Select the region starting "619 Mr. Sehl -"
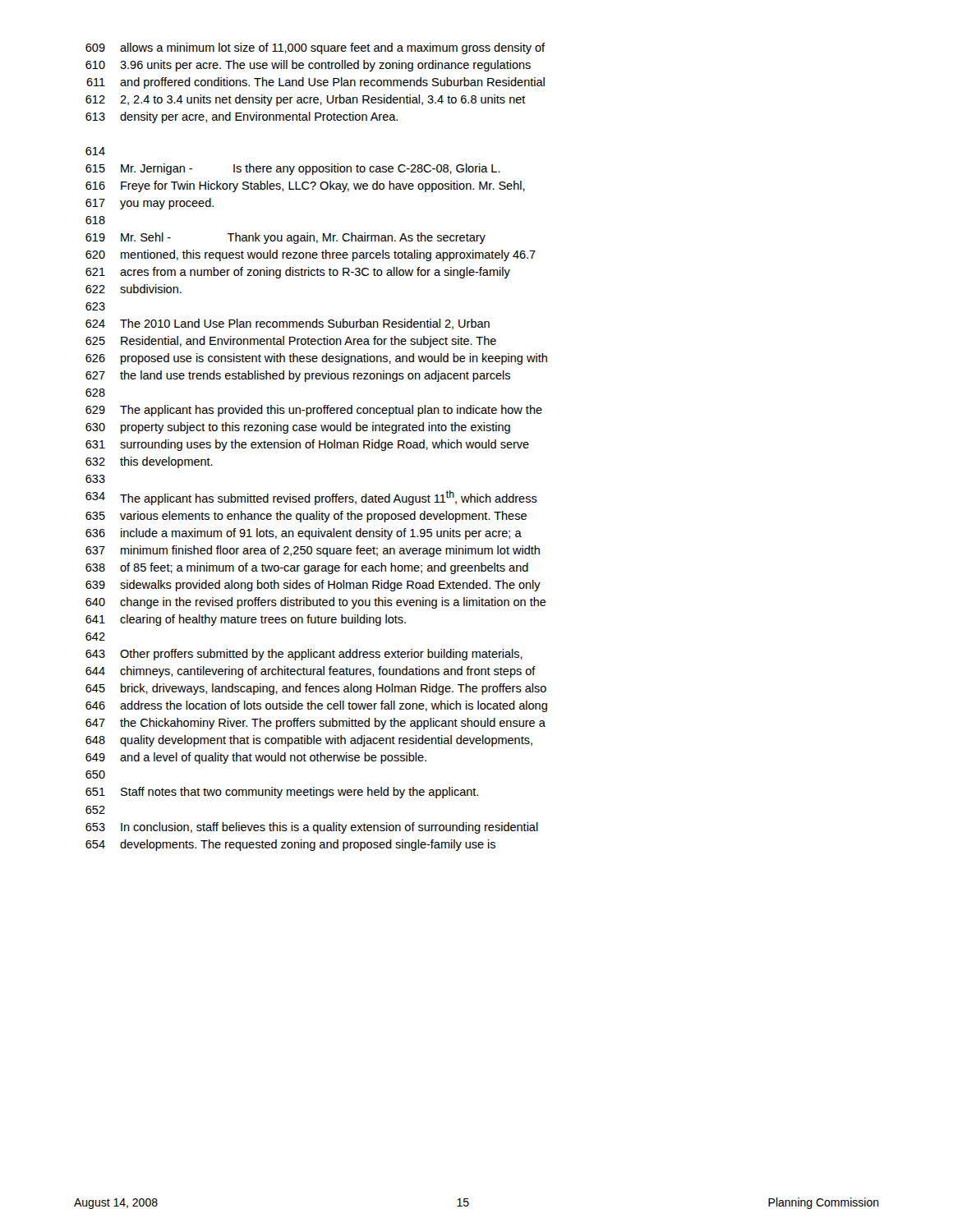The image size is (953, 1232). pyautogui.click(x=476, y=264)
